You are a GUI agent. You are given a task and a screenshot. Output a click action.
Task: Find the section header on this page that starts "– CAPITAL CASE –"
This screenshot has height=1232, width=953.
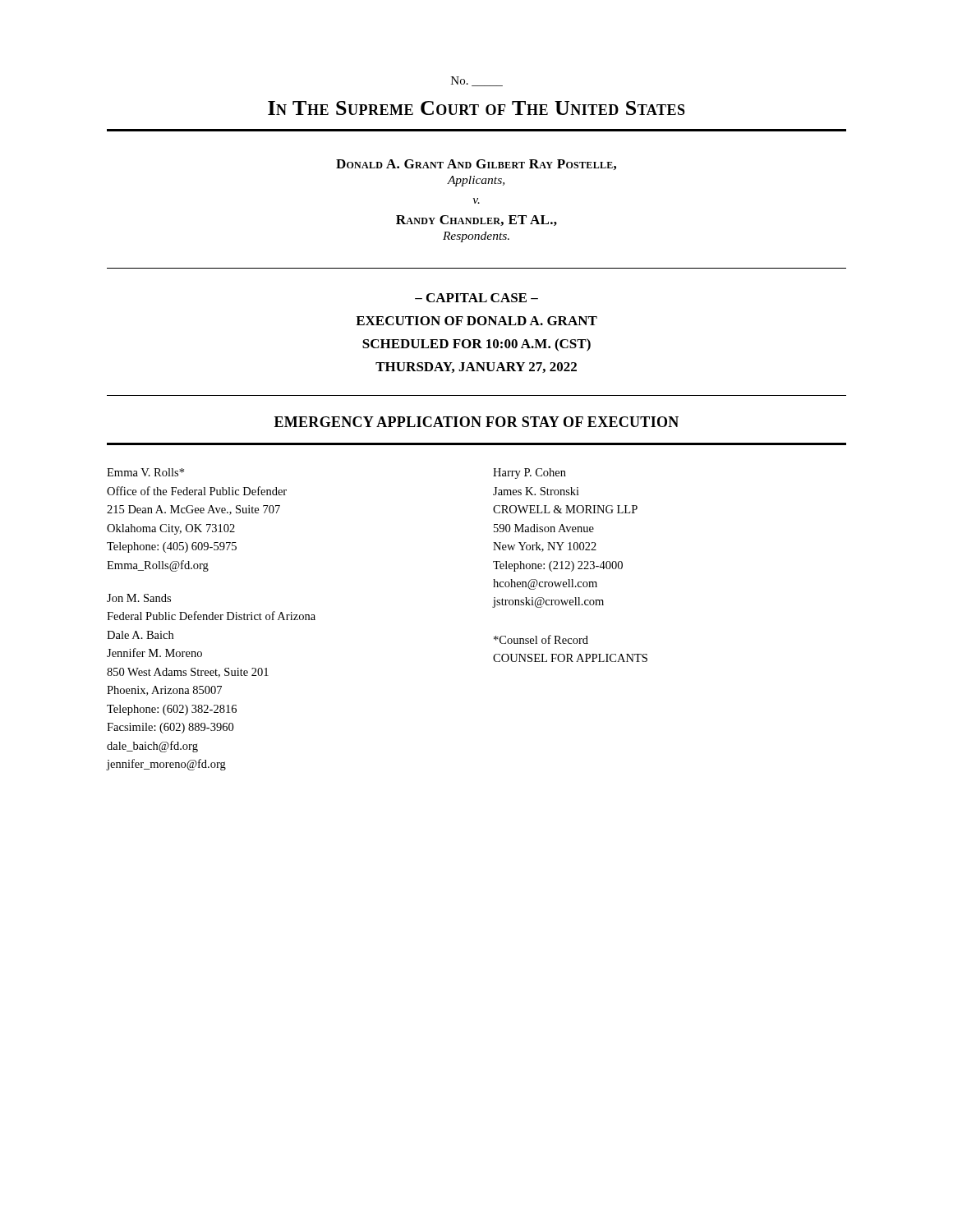[476, 332]
